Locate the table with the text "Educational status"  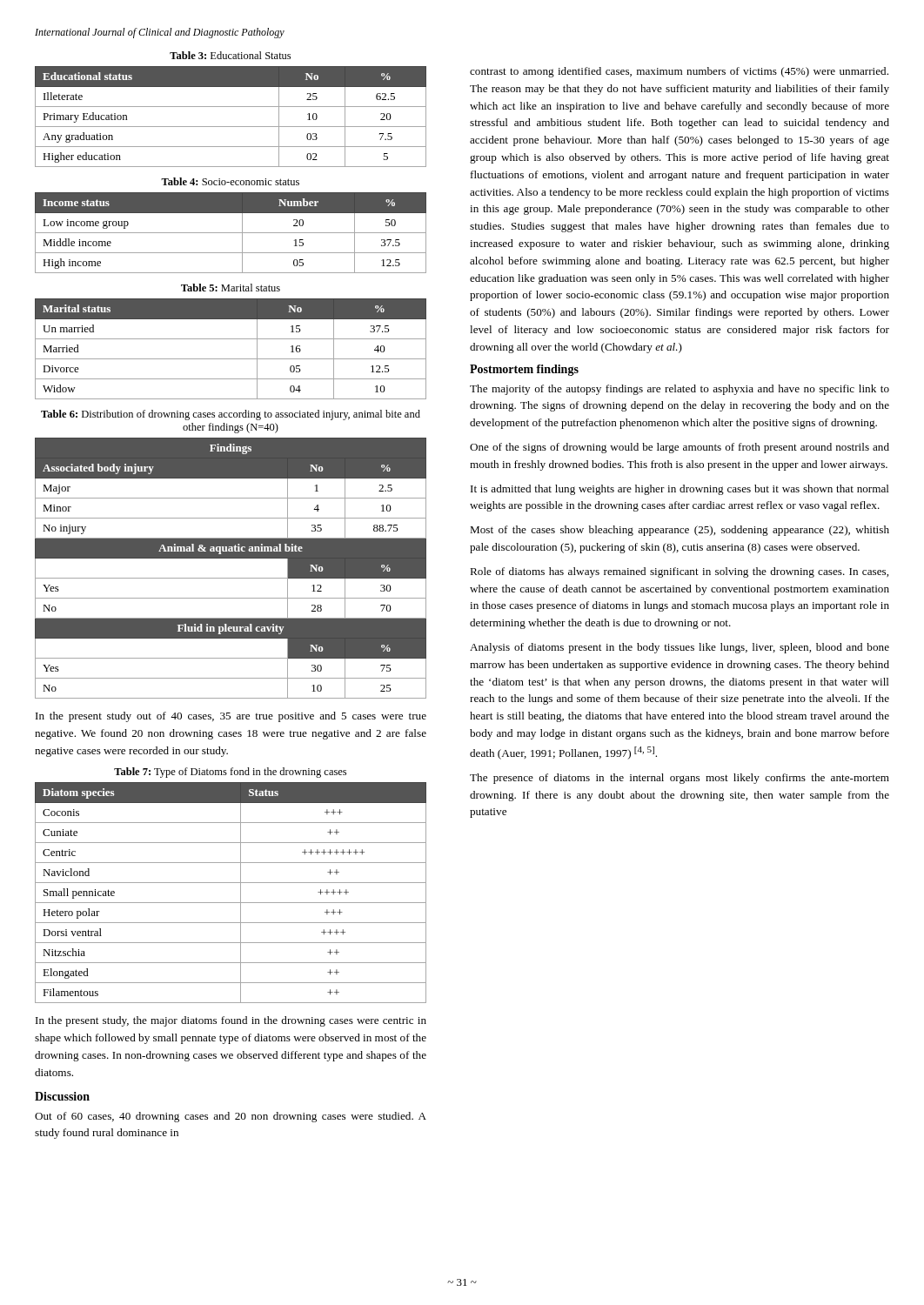231,117
